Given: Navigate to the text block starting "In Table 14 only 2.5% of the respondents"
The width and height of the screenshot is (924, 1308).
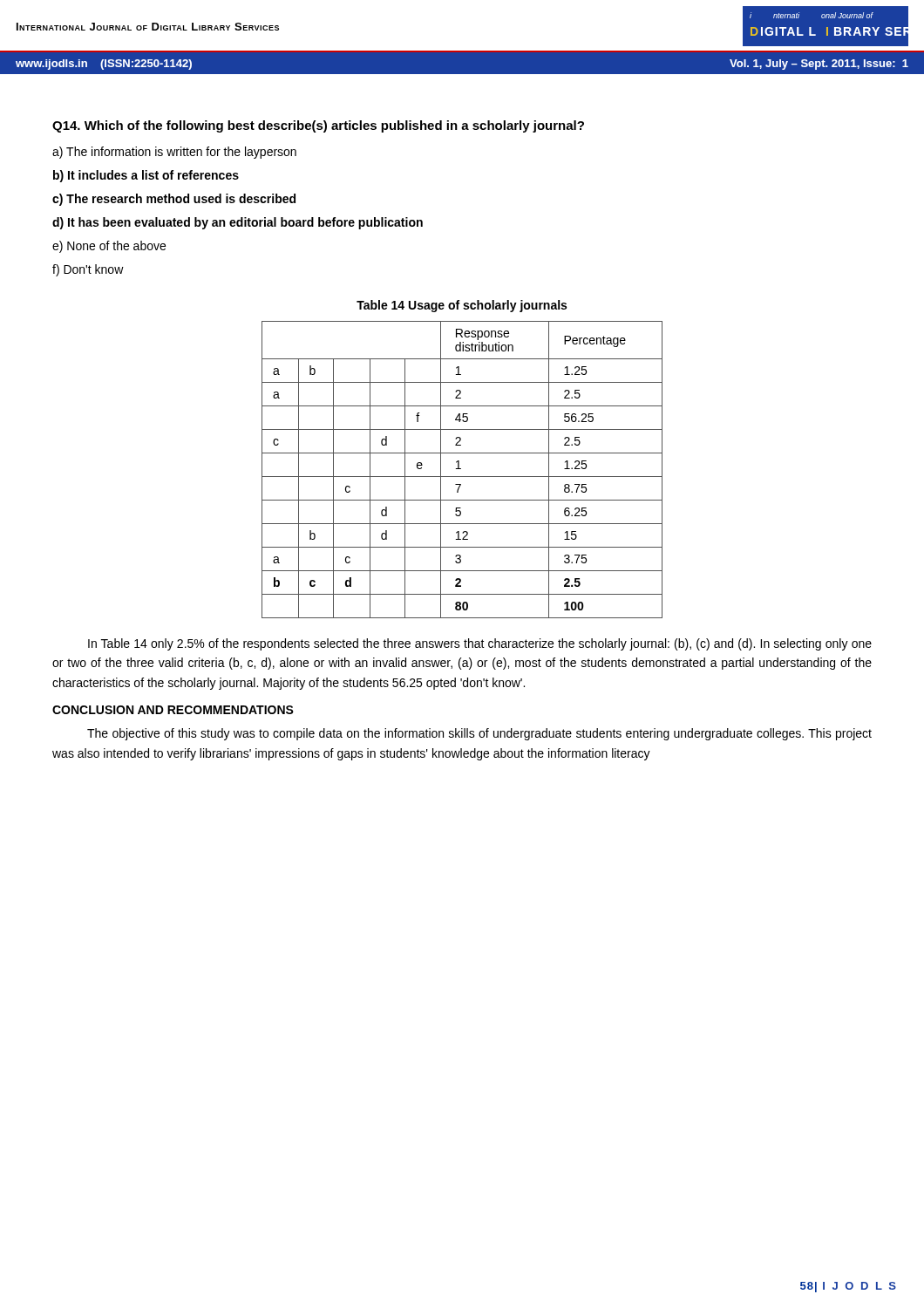Looking at the screenshot, I should (x=462, y=663).
